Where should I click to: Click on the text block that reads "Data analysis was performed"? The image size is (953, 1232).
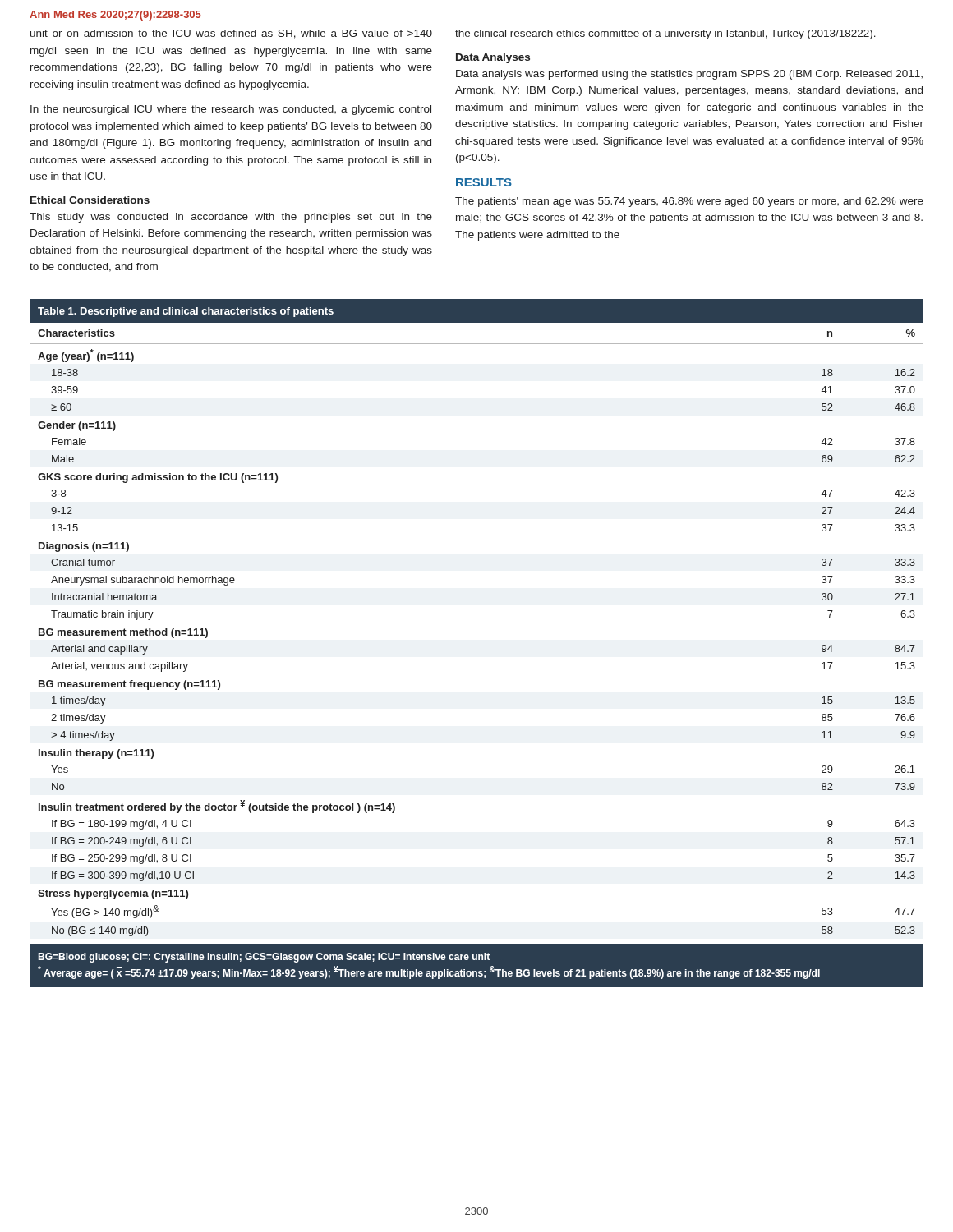(689, 116)
